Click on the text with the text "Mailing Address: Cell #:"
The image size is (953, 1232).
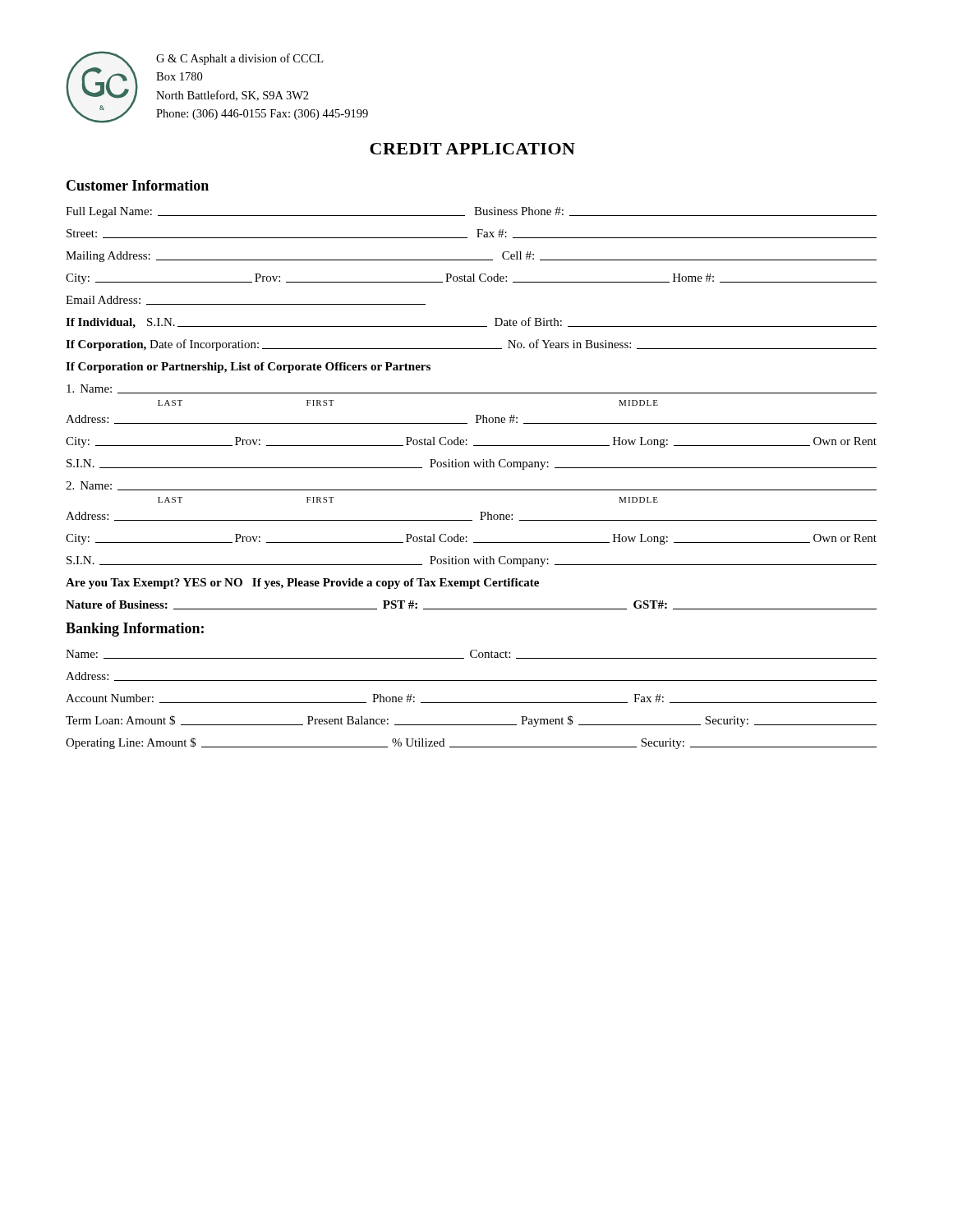pyautogui.click(x=471, y=256)
